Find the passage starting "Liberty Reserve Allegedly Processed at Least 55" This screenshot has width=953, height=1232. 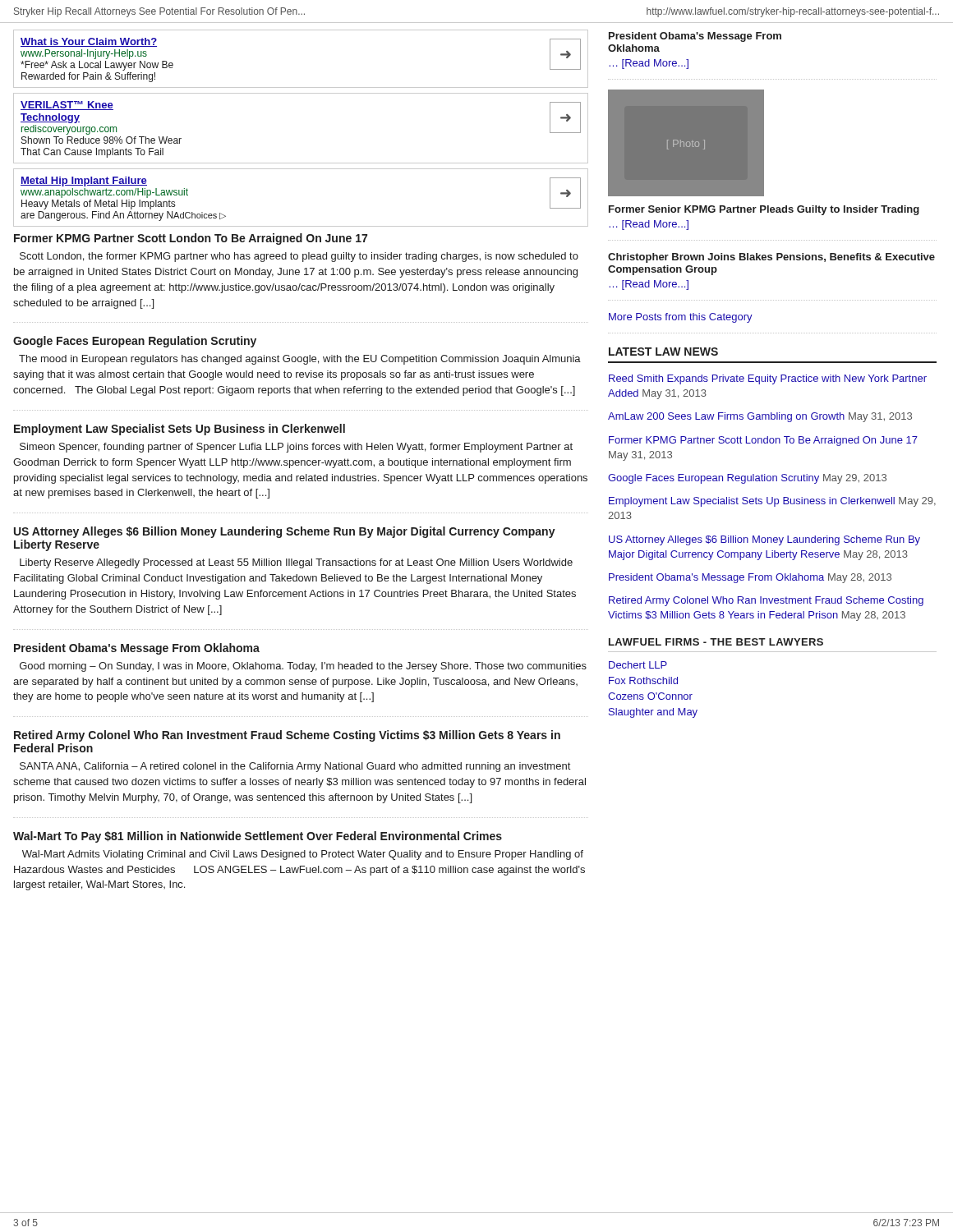click(295, 586)
